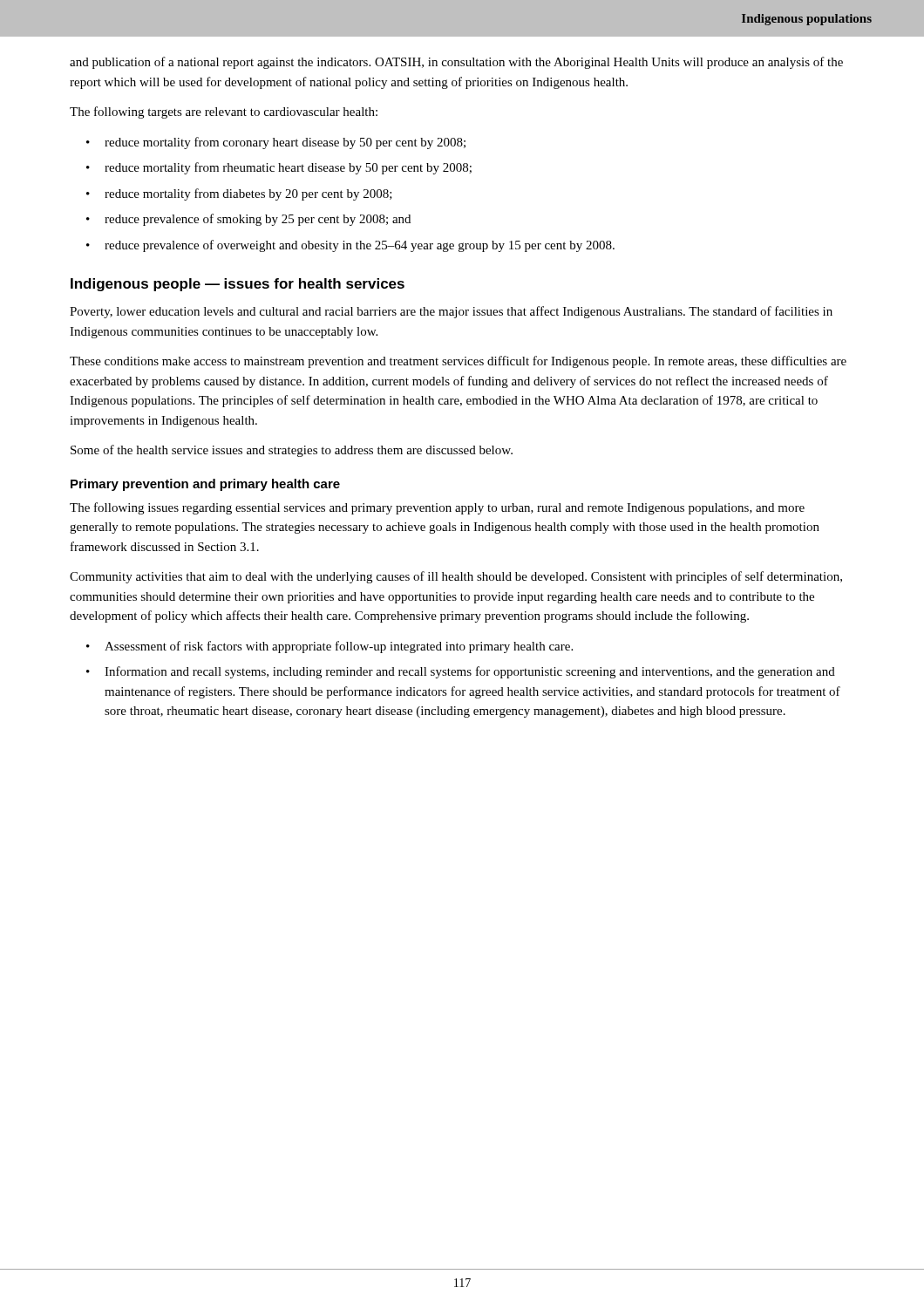The image size is (924, 1308).
Task: Find the block starting "• reduce prevalence of overweight and obesity in"
Action: 470,245
